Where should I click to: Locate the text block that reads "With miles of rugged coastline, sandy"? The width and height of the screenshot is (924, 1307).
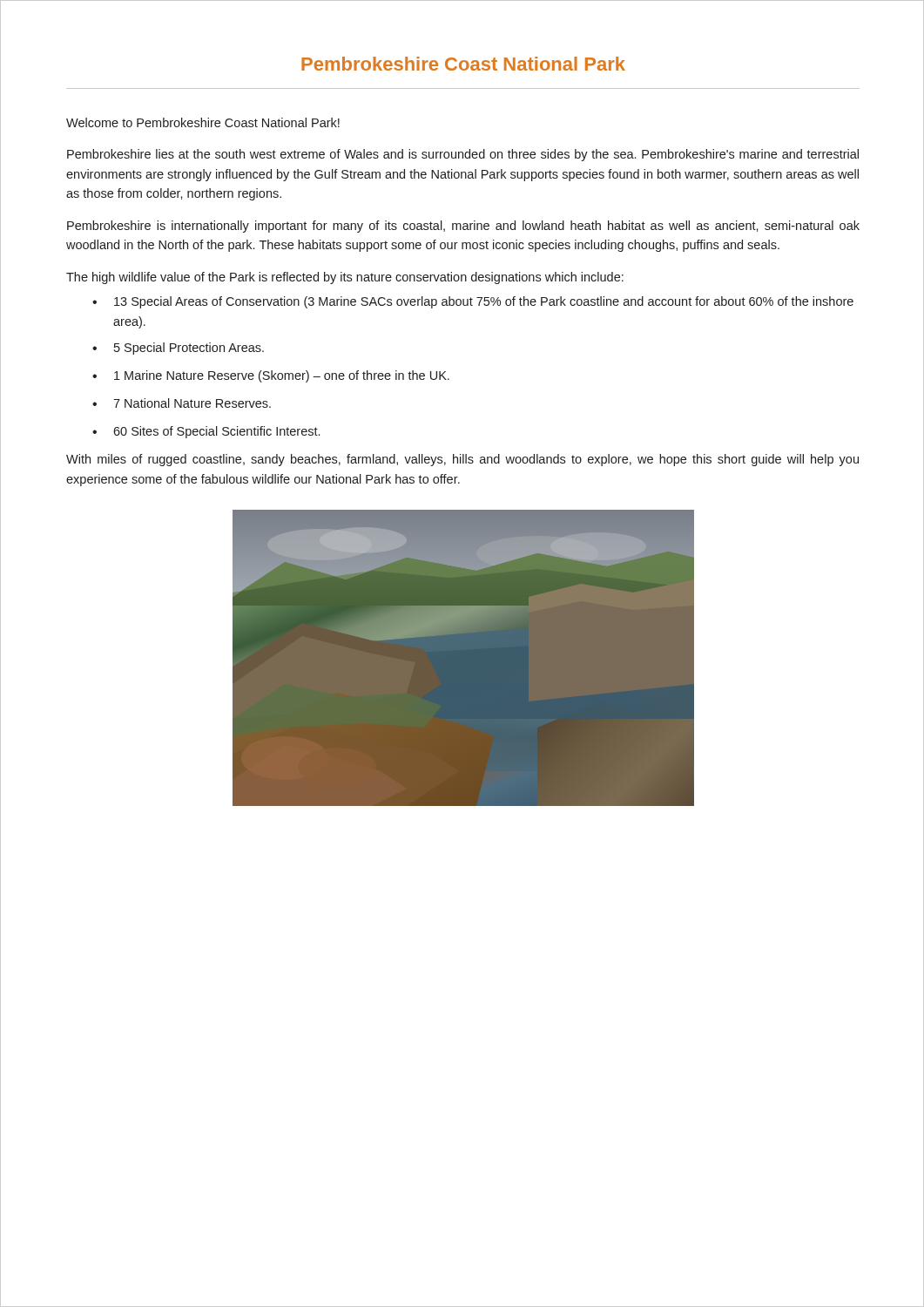click(x=463, y=469)
